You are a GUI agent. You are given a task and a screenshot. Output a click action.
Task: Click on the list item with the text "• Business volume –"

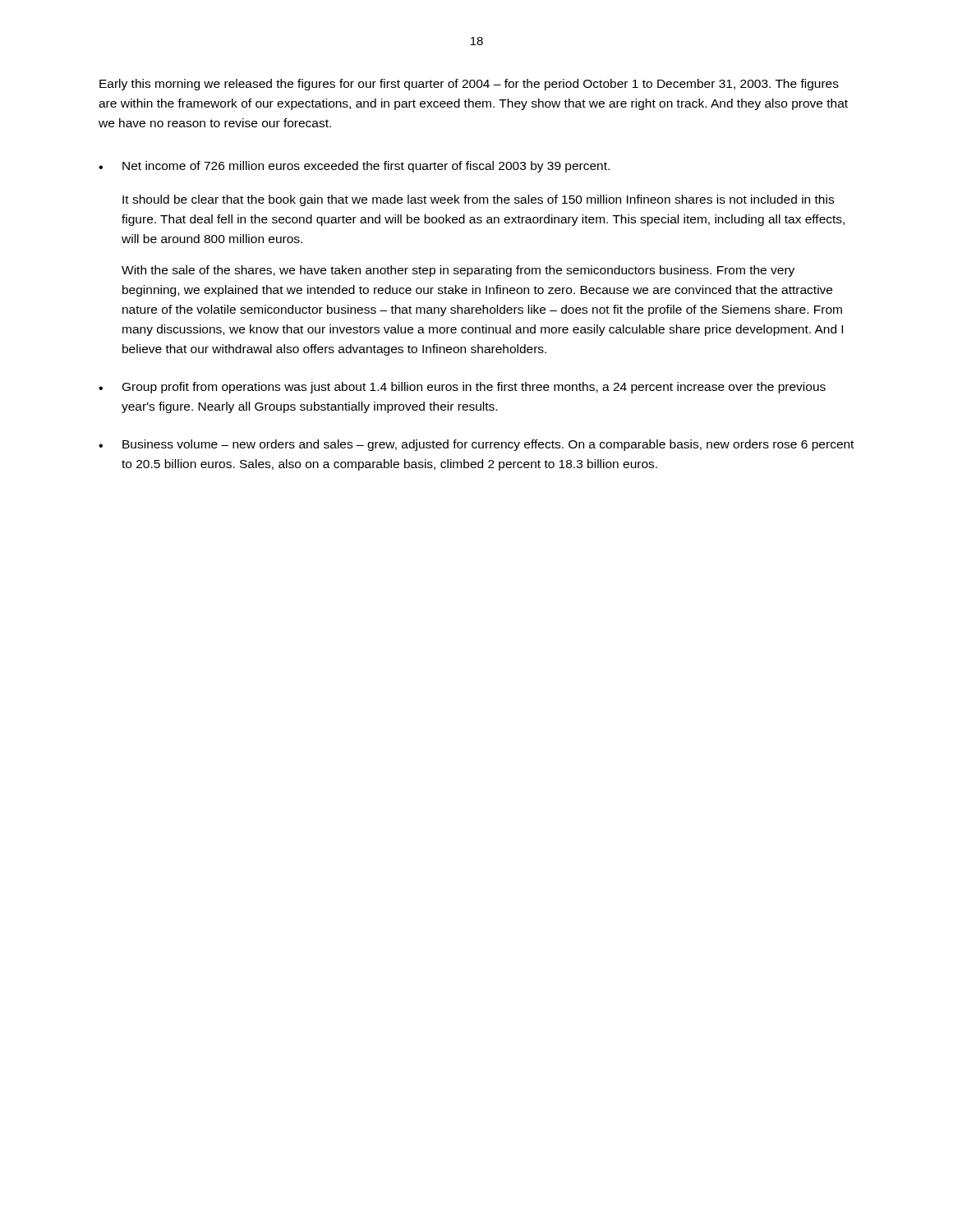[x=476, y=454]
